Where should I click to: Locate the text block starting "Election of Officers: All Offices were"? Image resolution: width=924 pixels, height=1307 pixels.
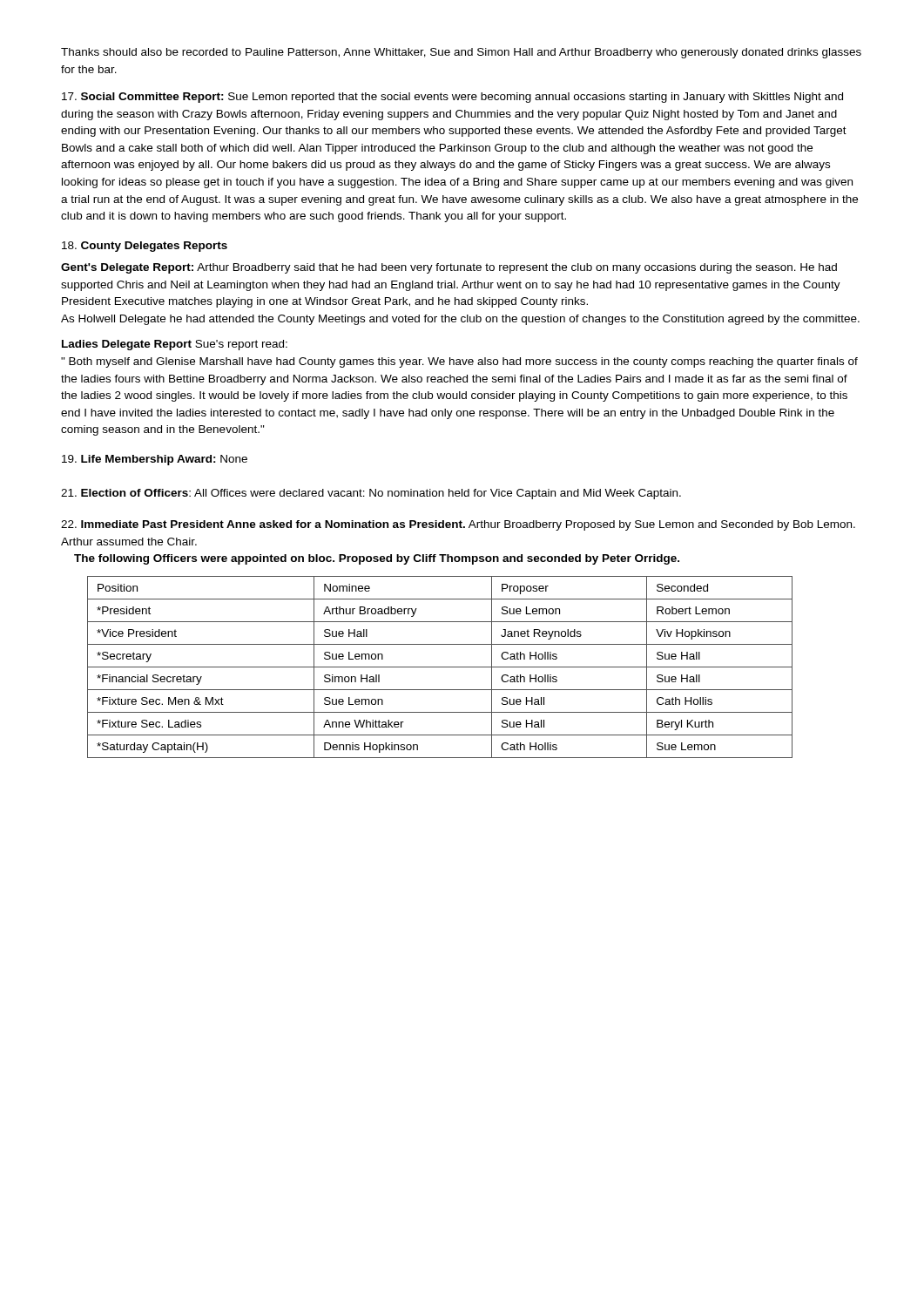pos(371,493)
